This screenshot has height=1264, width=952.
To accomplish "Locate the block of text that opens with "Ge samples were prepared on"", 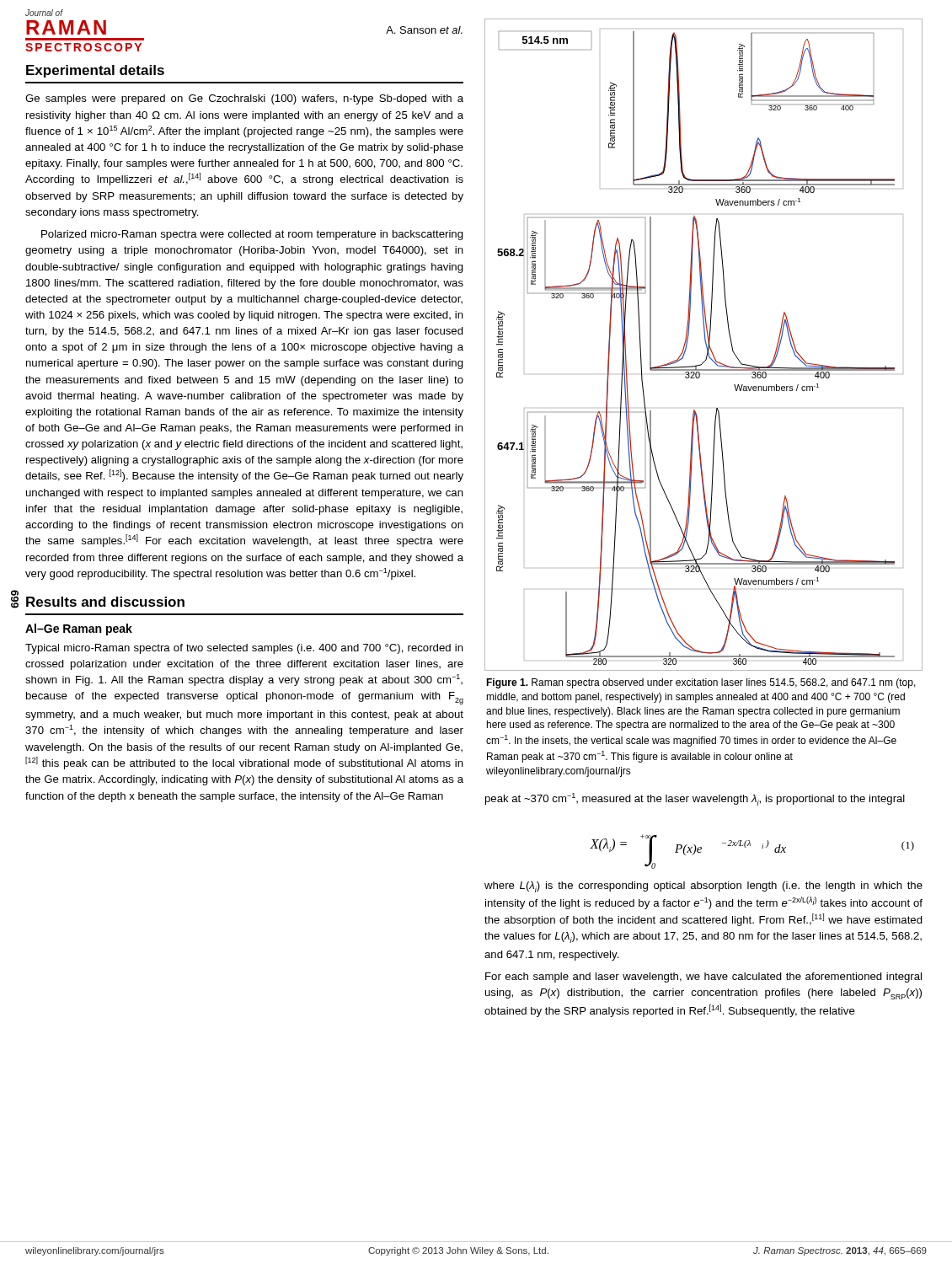I will click(244, 336).
